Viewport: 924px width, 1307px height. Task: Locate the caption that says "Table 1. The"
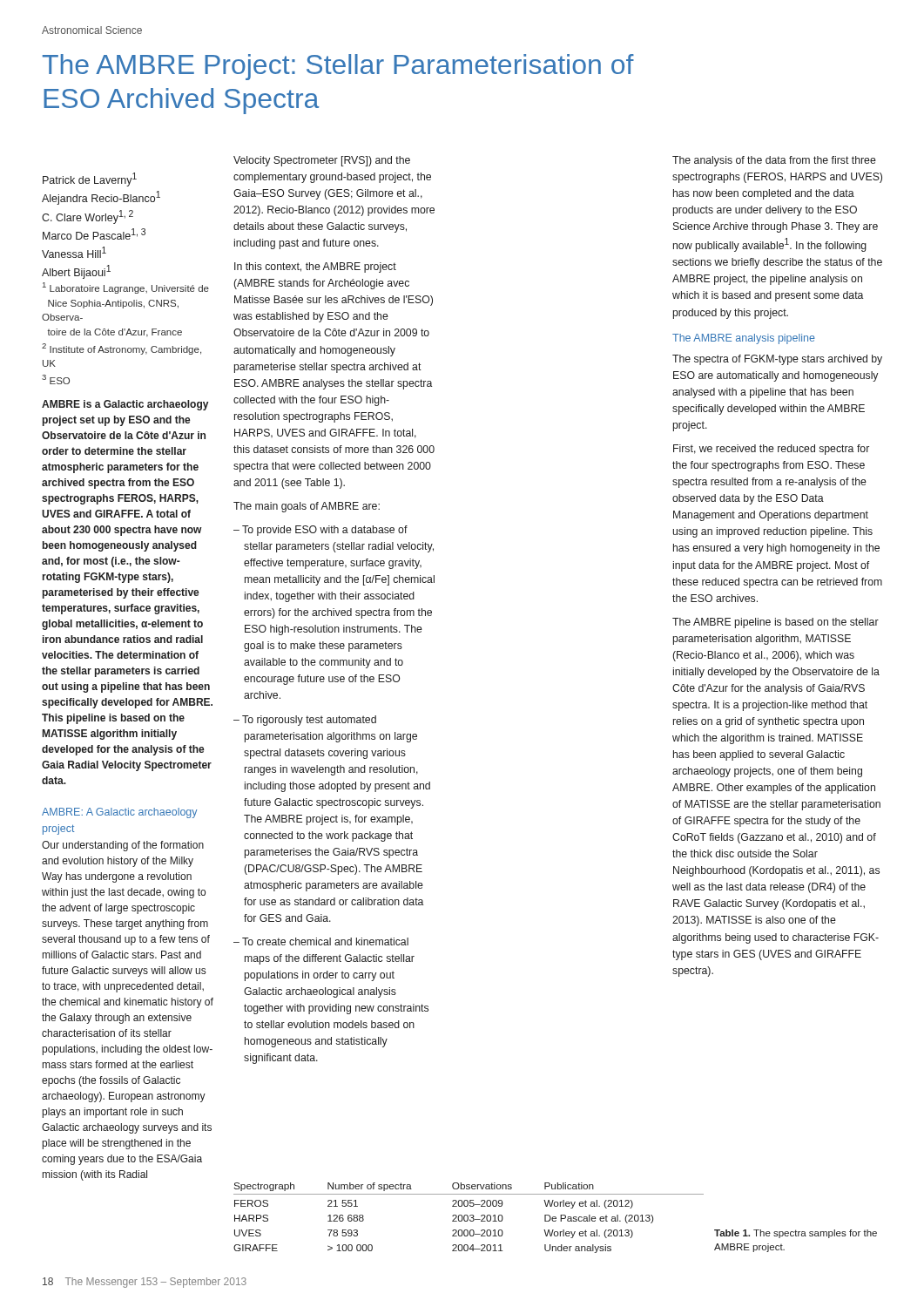[x=796, y=1240]
